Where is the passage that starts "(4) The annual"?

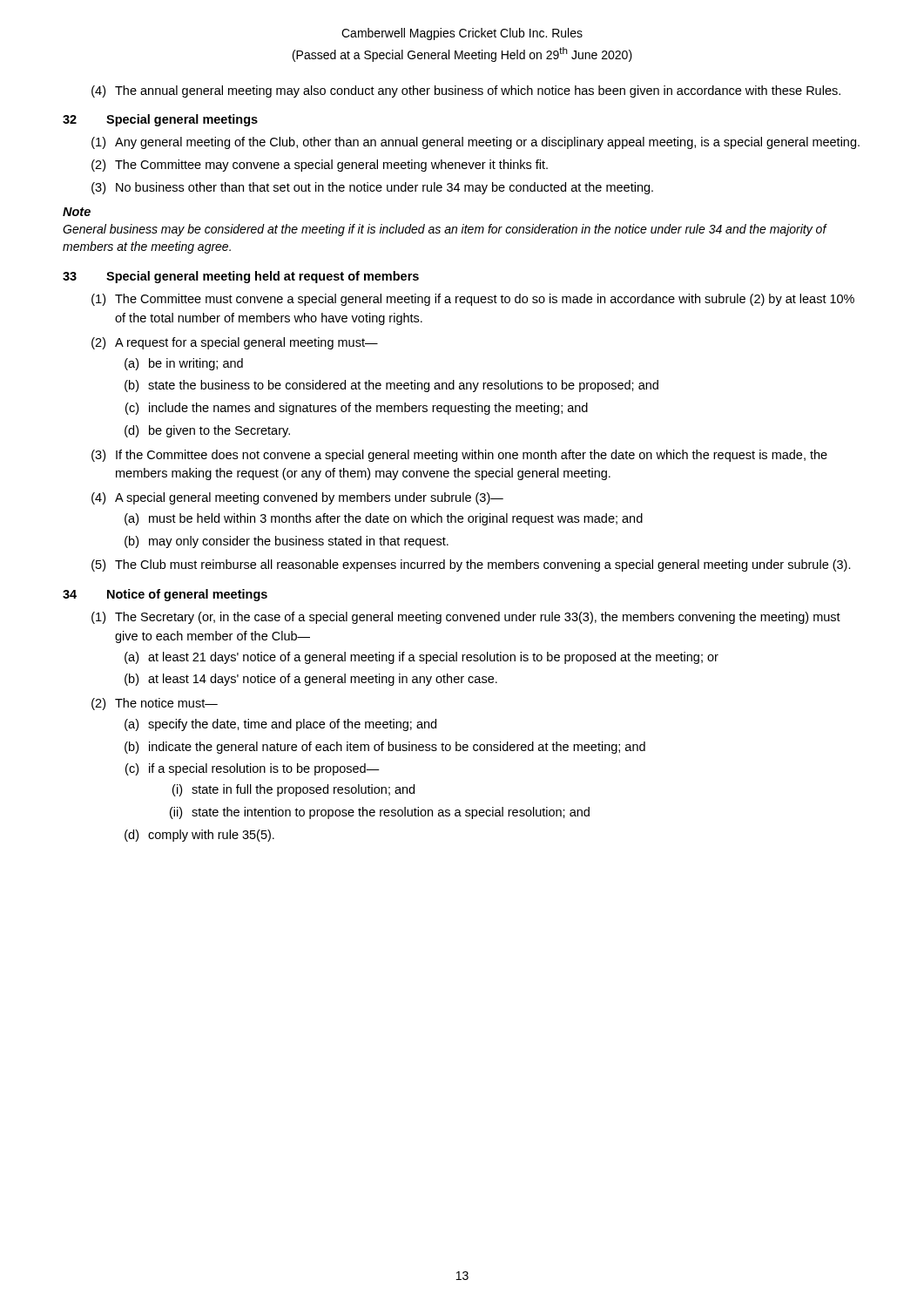coord(462,91)
